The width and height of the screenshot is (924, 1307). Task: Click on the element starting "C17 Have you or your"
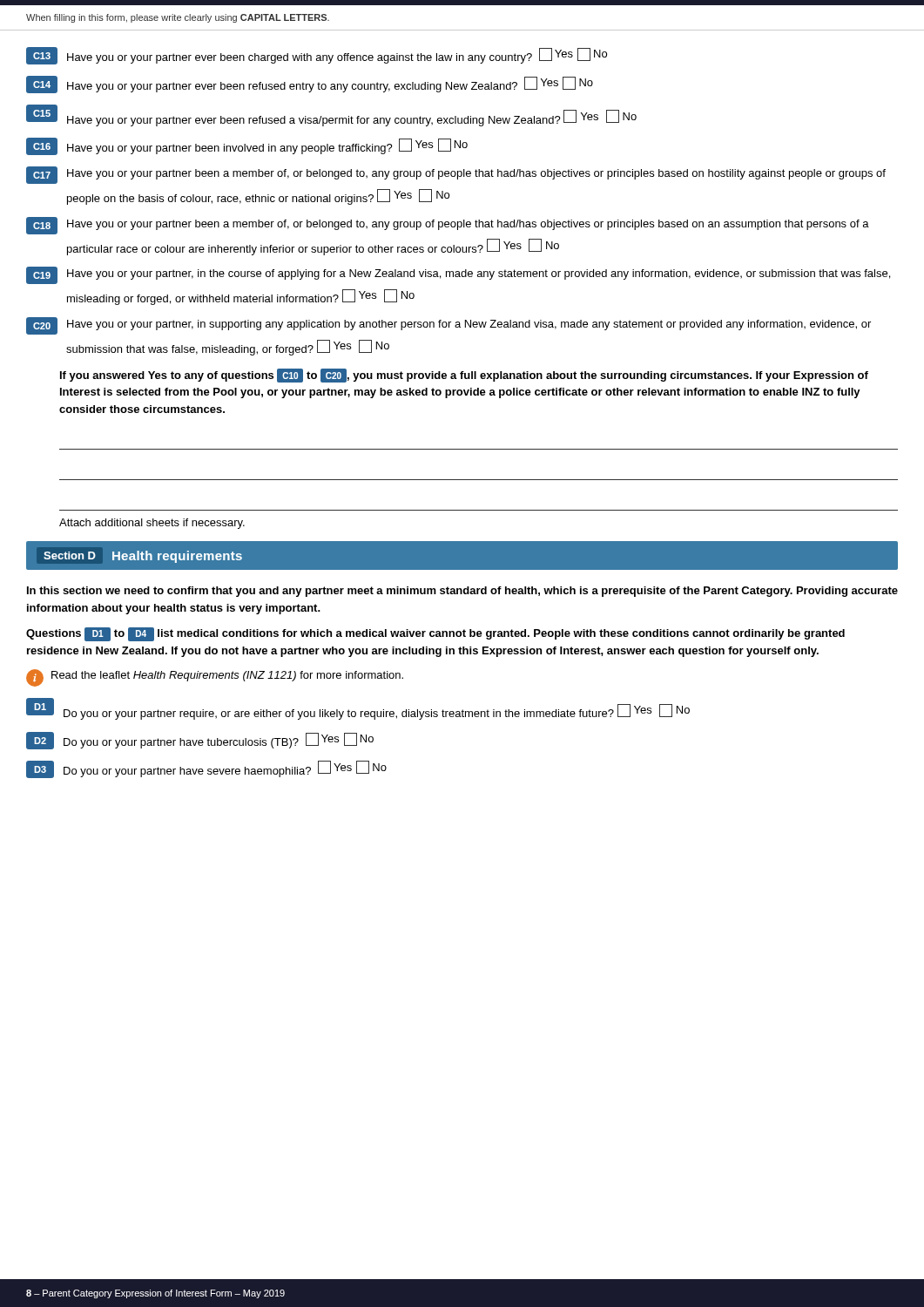tap(462, 186)
